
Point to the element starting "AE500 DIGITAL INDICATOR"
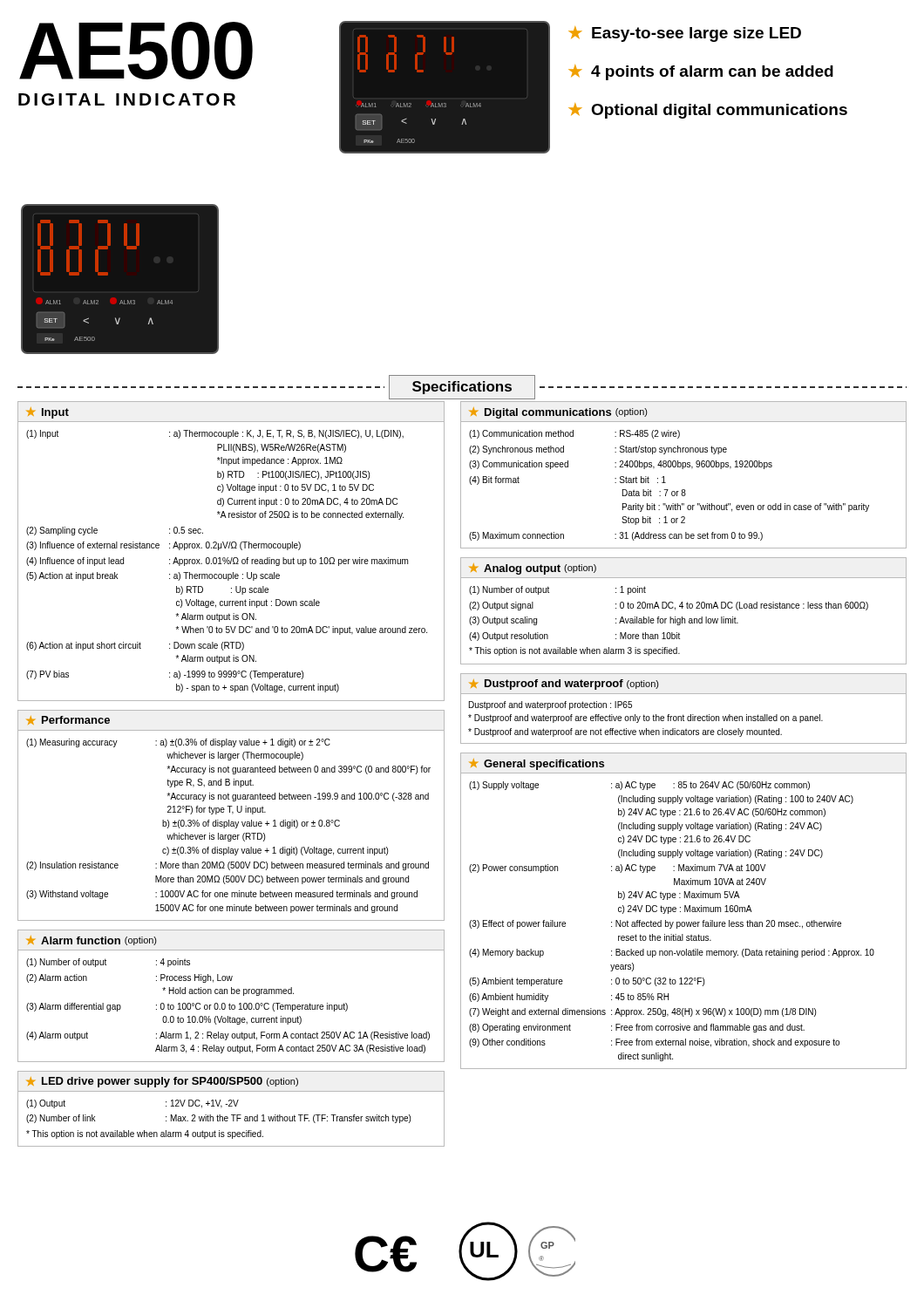tap(170, 62)
